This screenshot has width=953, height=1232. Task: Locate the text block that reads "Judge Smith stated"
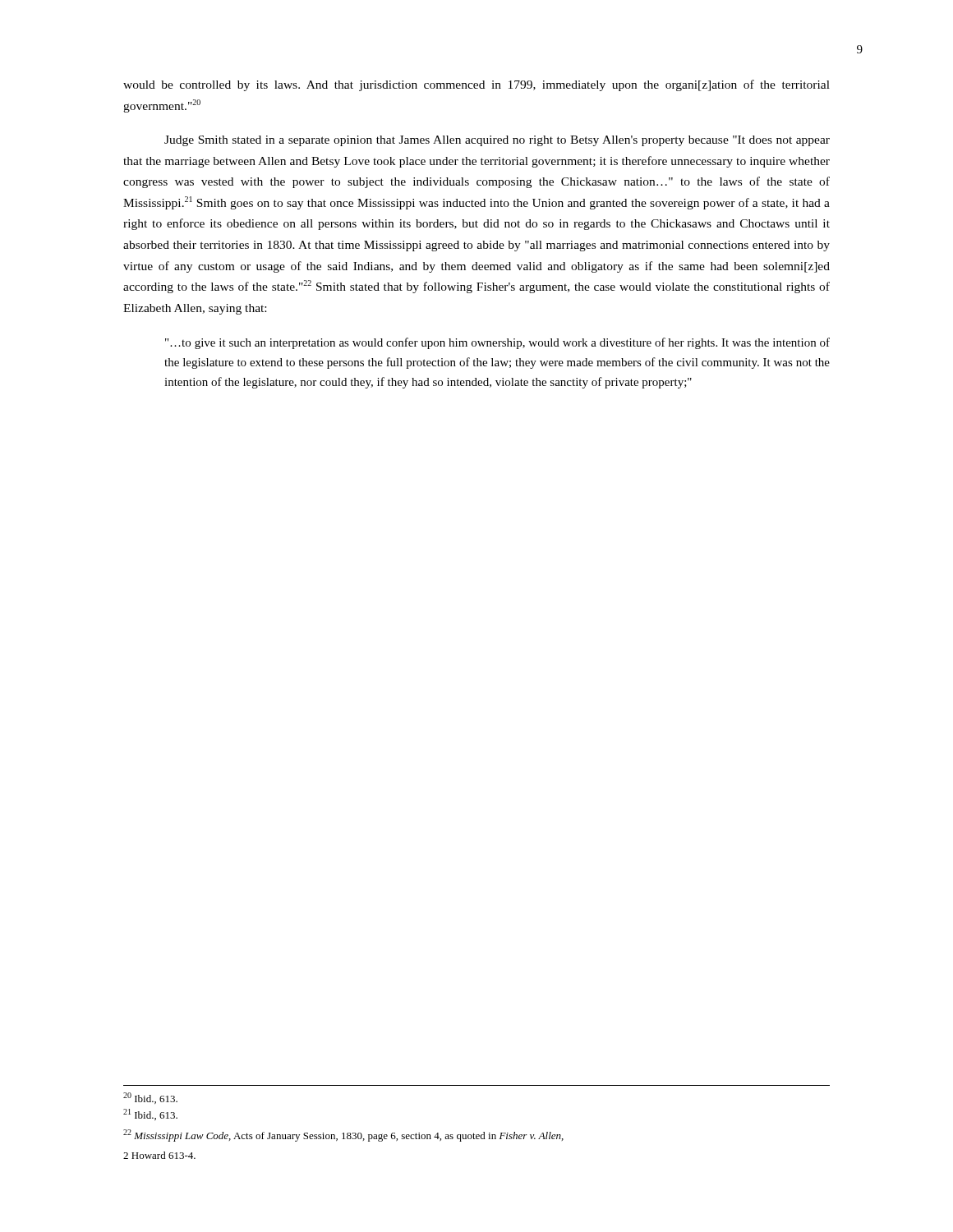(x=476, y=223)
